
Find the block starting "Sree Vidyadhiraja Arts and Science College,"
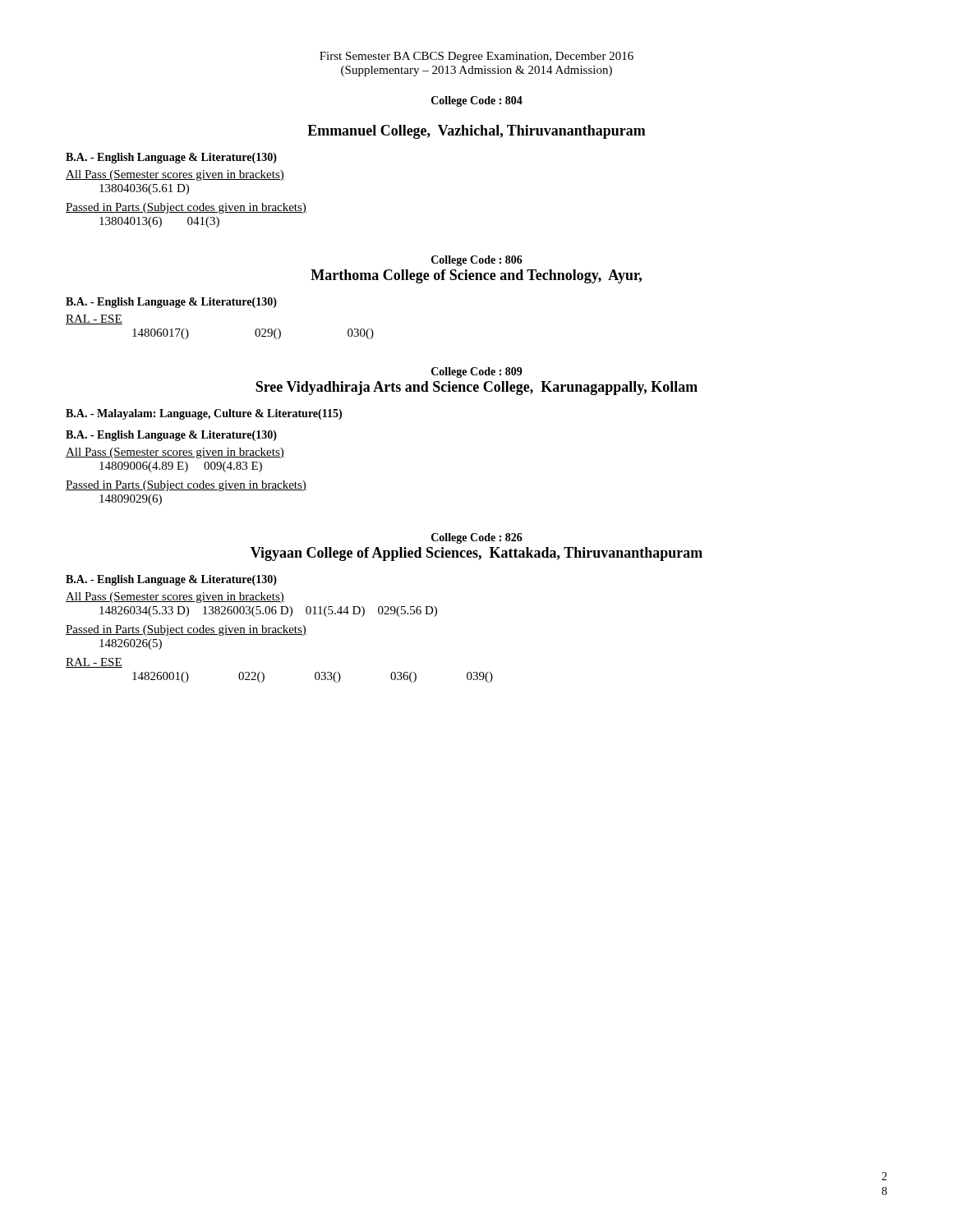point(476,387)
